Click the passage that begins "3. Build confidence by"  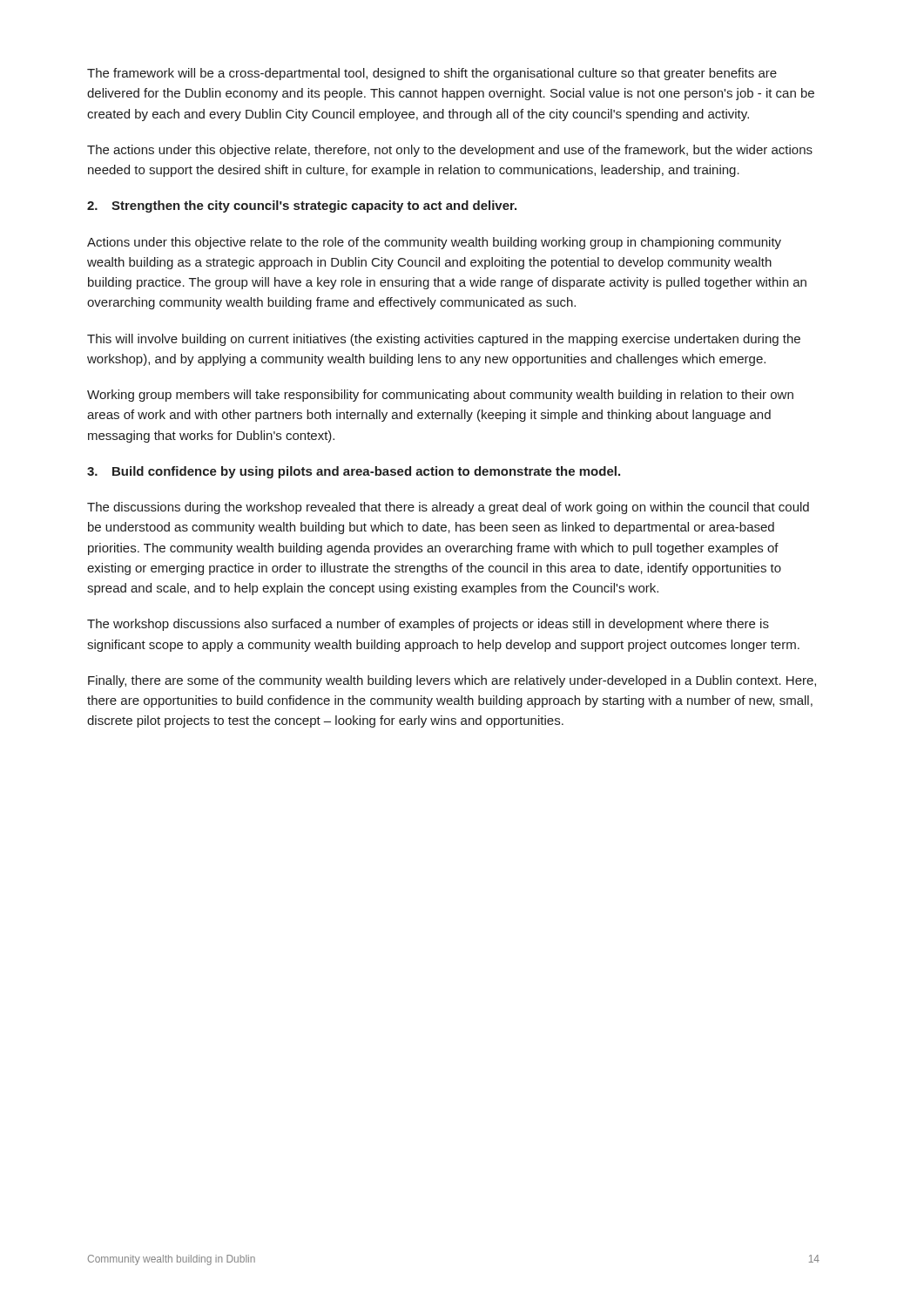[453, 471]
